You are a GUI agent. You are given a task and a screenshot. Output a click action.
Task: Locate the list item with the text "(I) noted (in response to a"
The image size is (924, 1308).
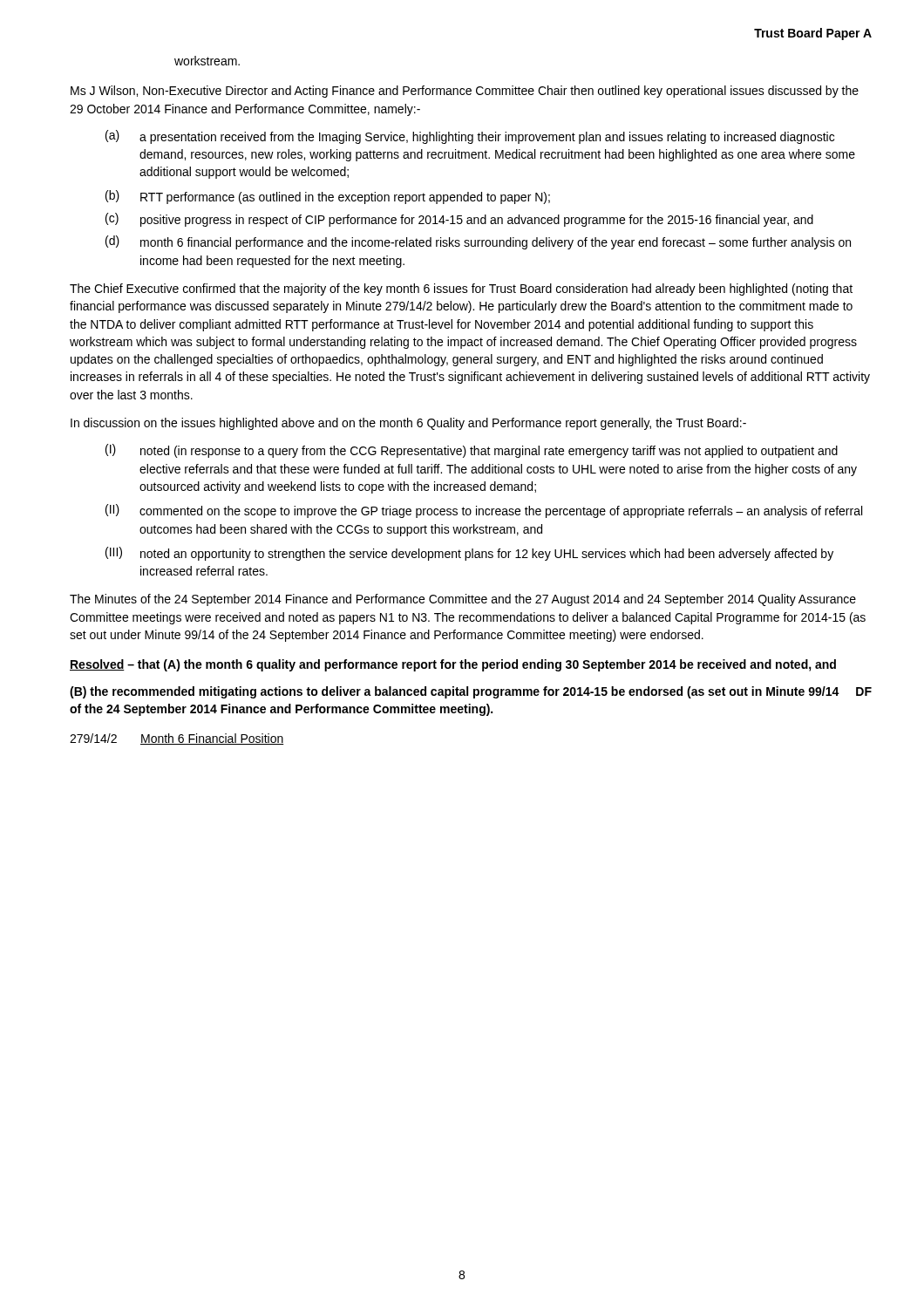[x=488, y=469]
